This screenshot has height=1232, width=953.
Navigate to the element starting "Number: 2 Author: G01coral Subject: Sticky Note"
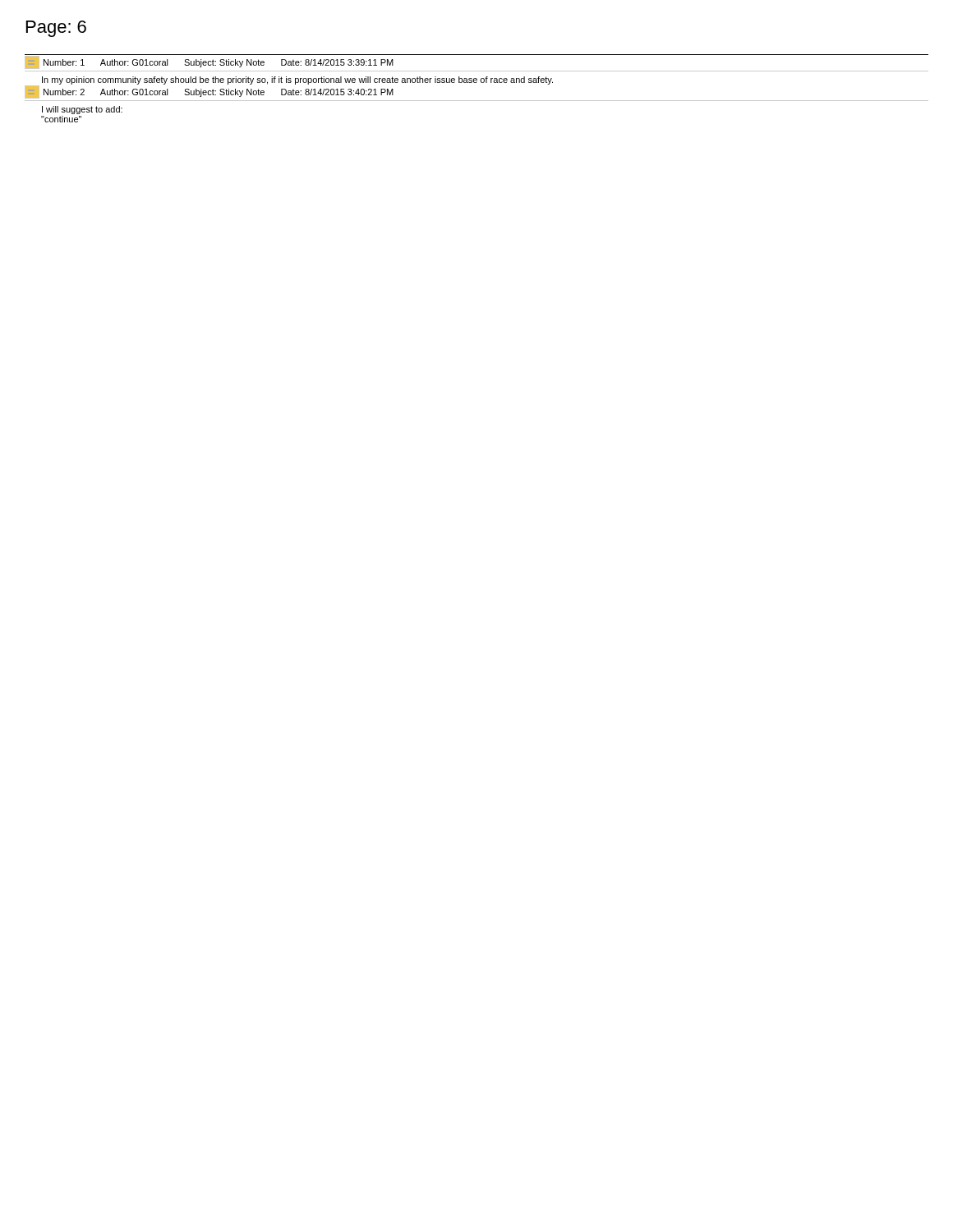click(x=476, y=105)
